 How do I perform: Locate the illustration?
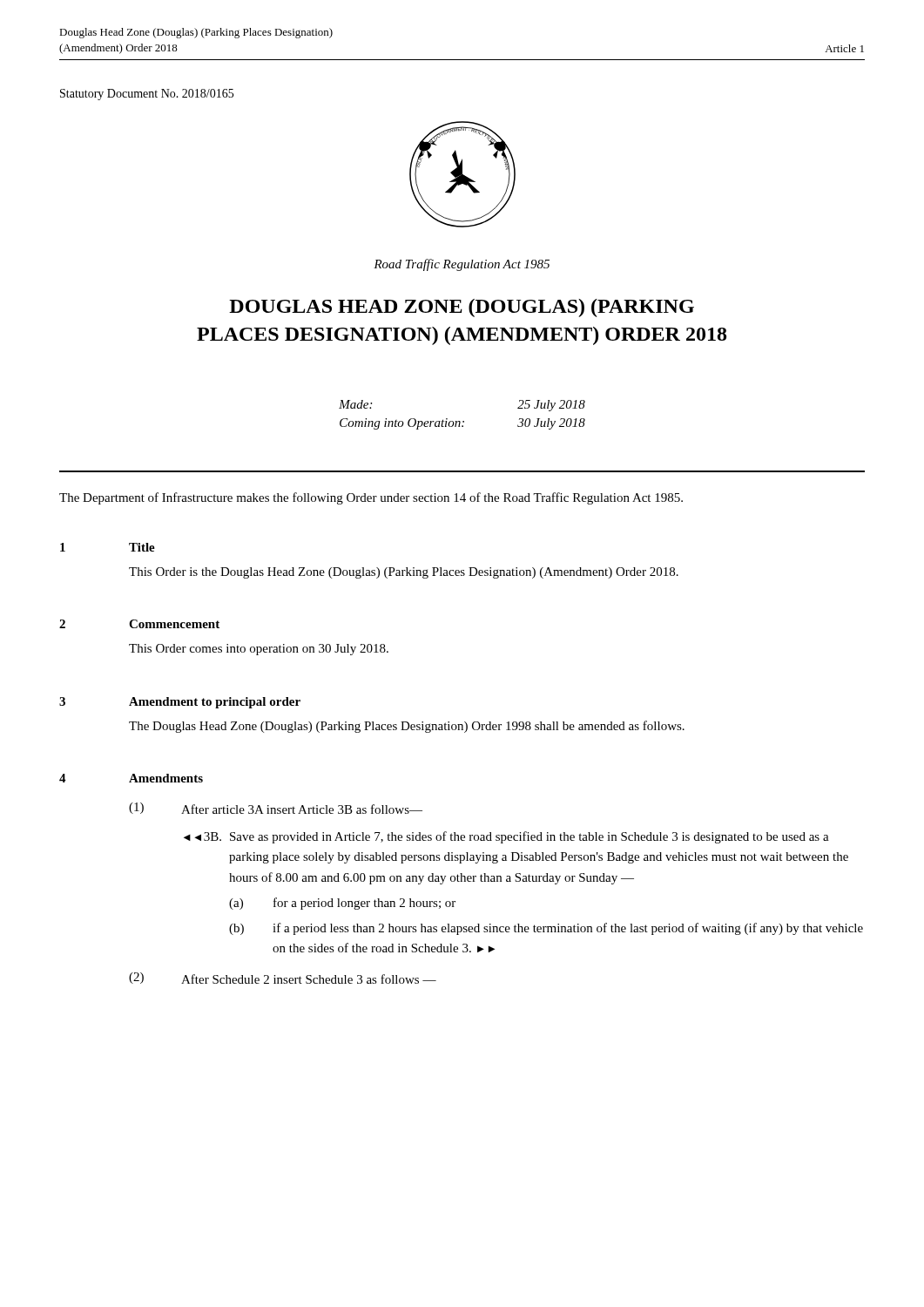point(462,176)
